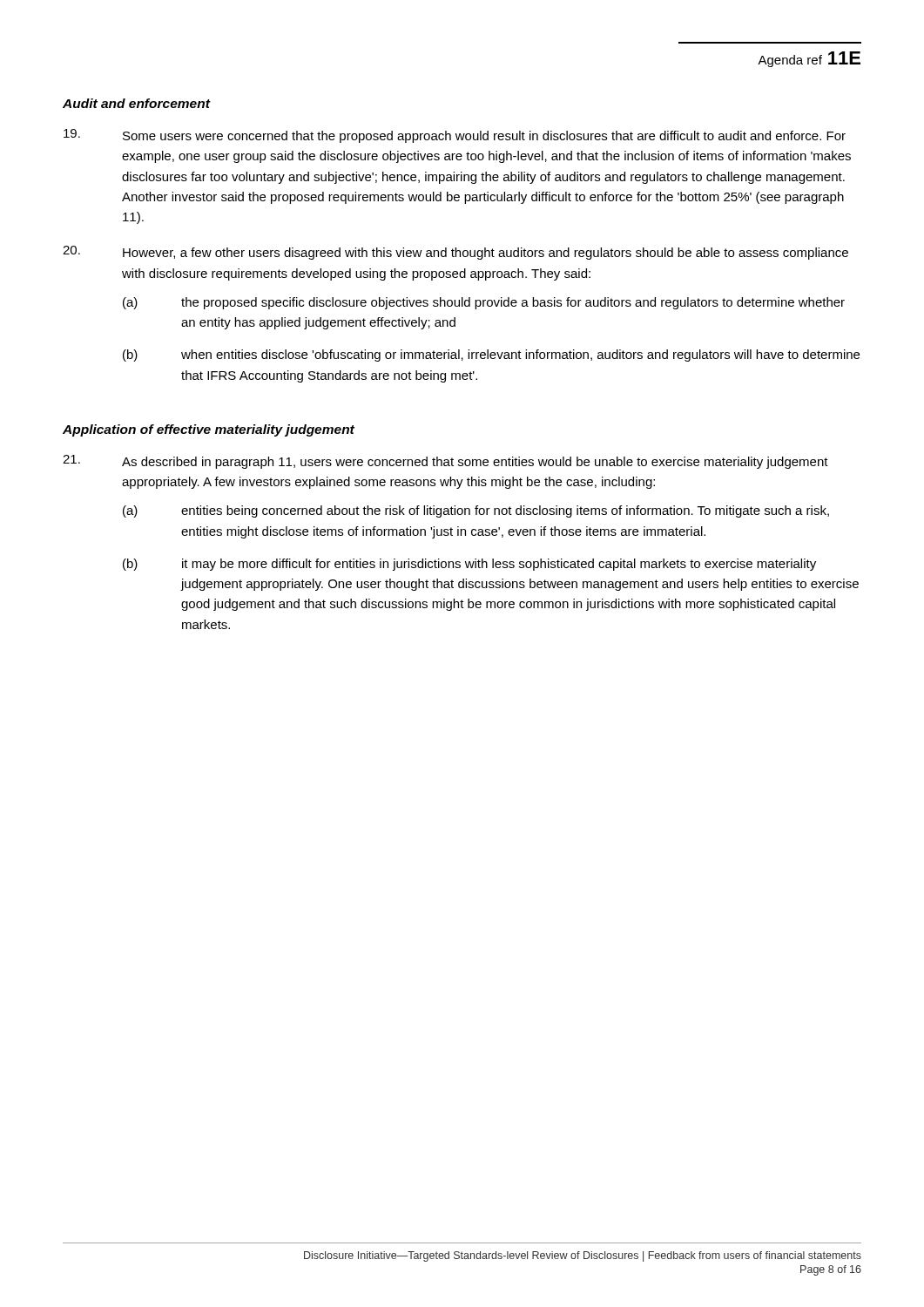Click on the text starting "(a) the proposed specific disclosure objectives should"
The height and width of the screenshot is (1307, 924).
click(492, 312)
